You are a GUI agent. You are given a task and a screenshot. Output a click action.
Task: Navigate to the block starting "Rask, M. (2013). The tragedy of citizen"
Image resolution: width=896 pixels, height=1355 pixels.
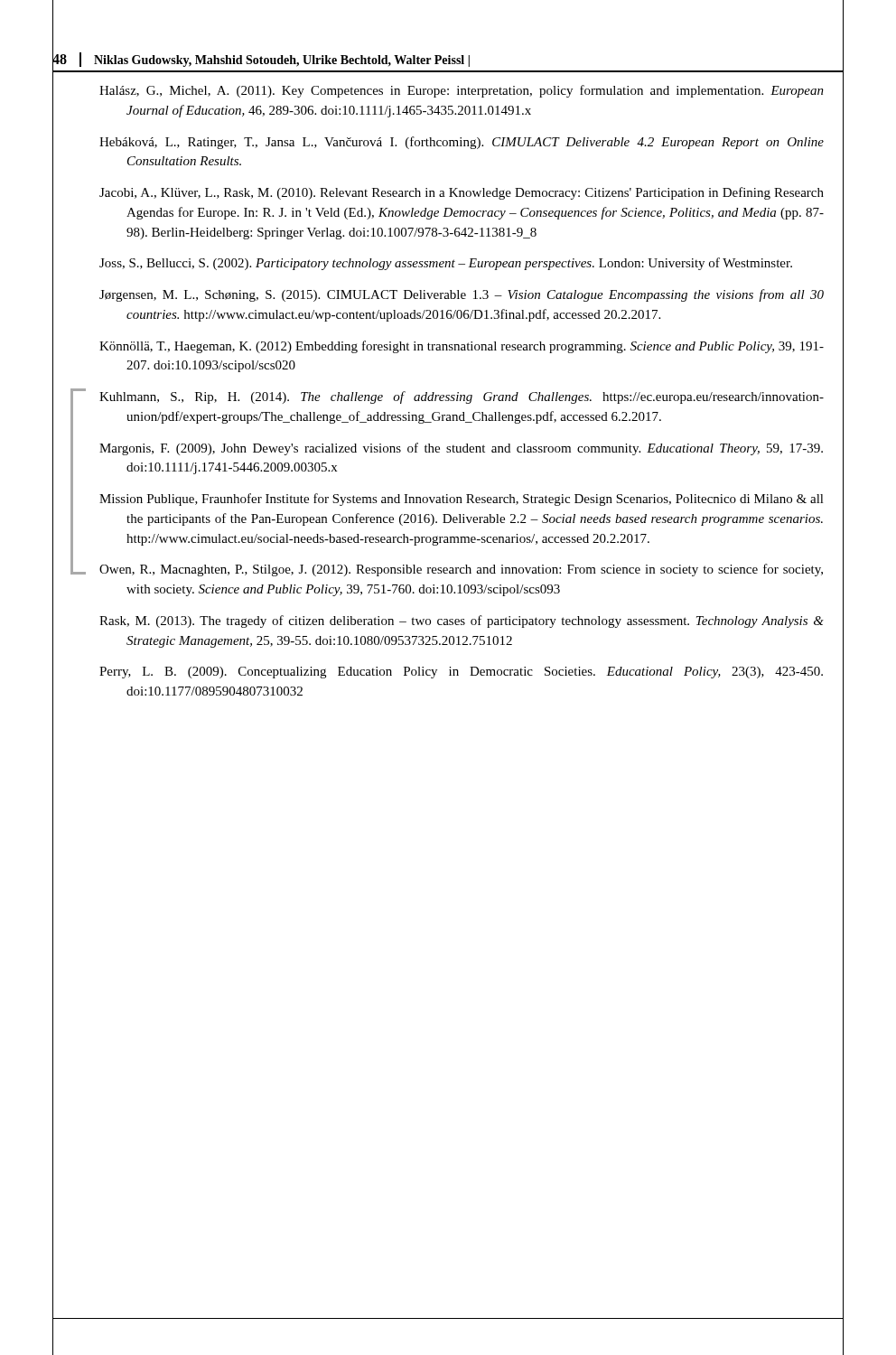(x=462, y=630)
